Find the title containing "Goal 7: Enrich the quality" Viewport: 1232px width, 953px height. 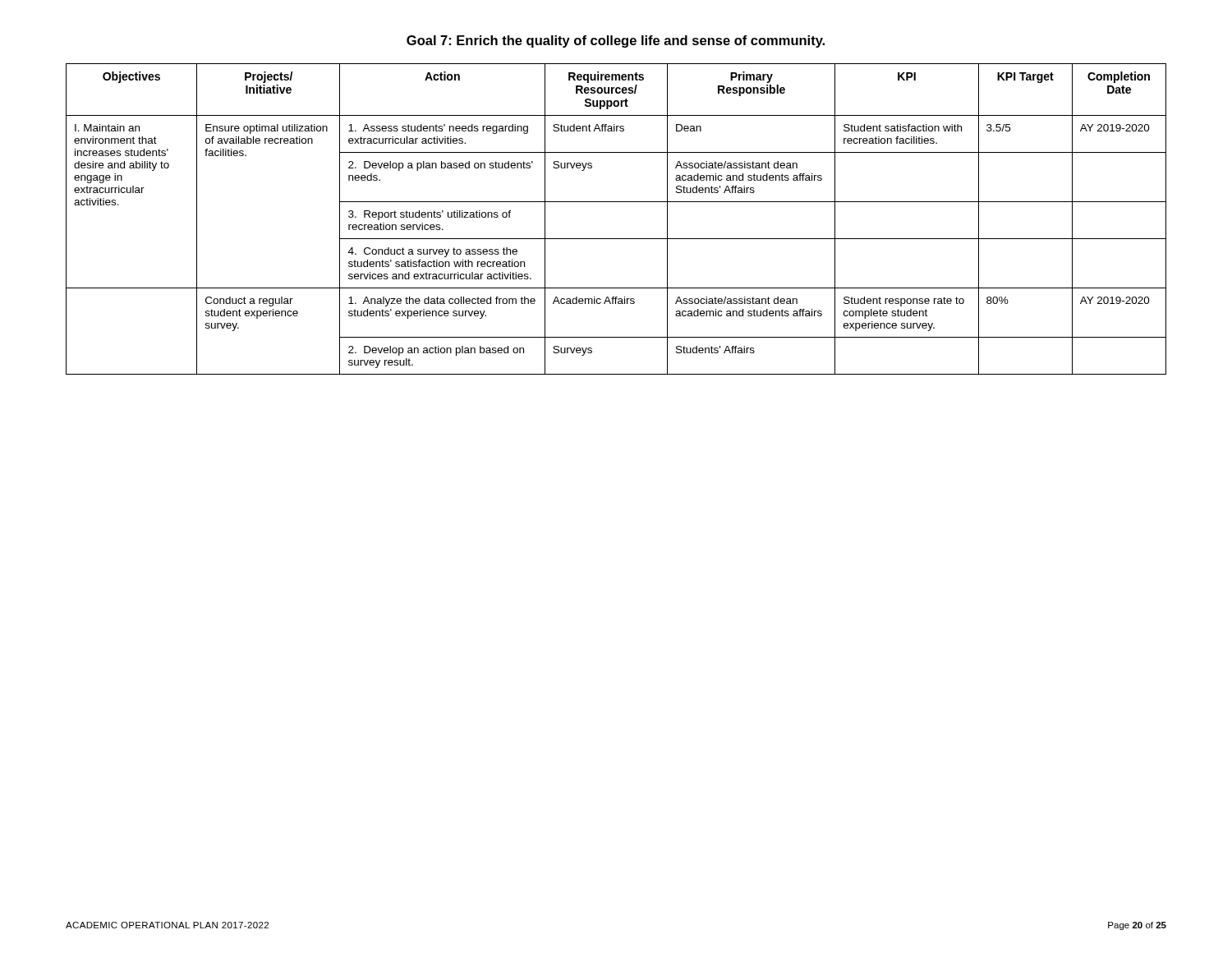pyautogui.click(x=616, y=40)
